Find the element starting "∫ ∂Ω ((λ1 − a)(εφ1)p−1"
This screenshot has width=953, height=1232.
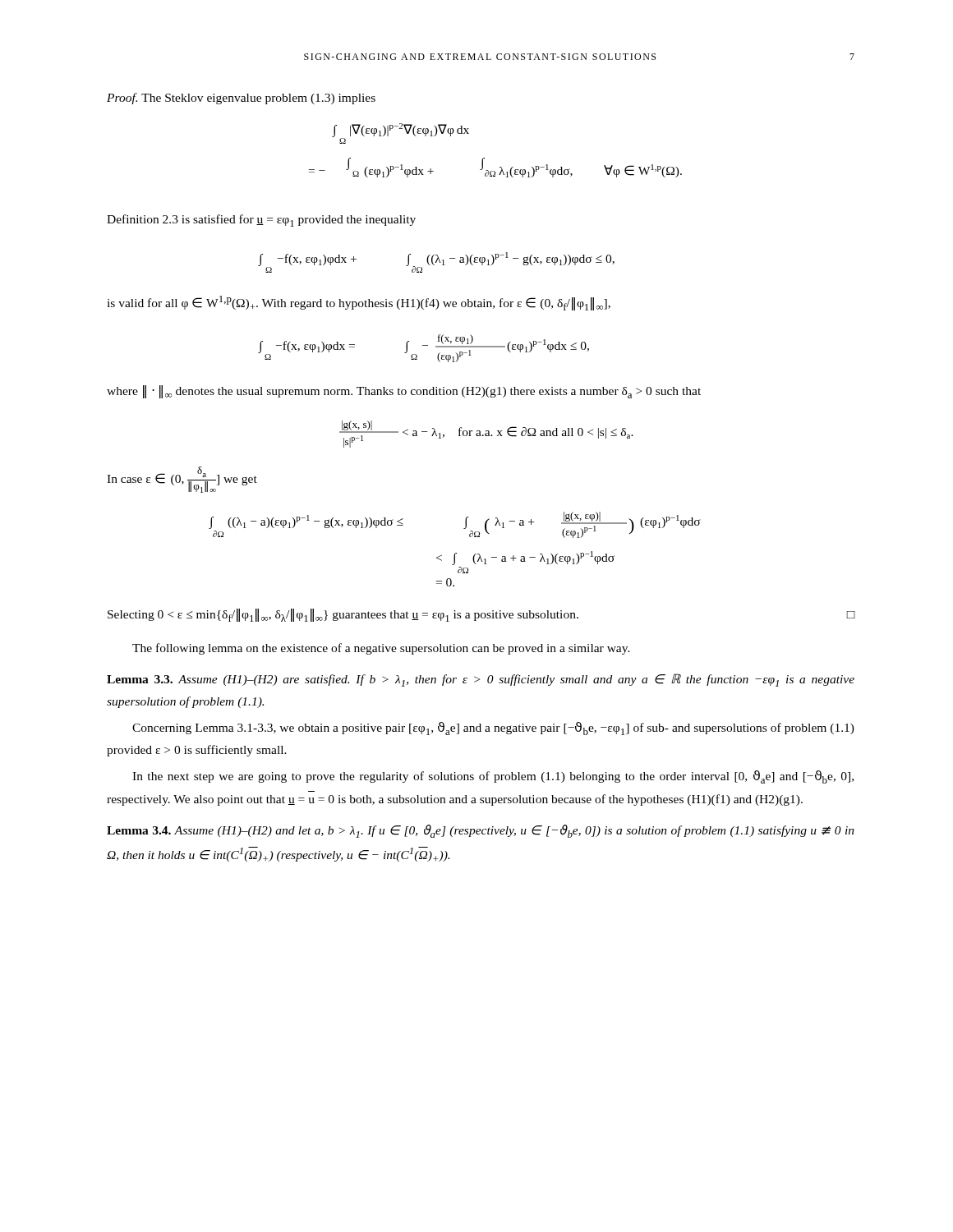tap(481, 546)
